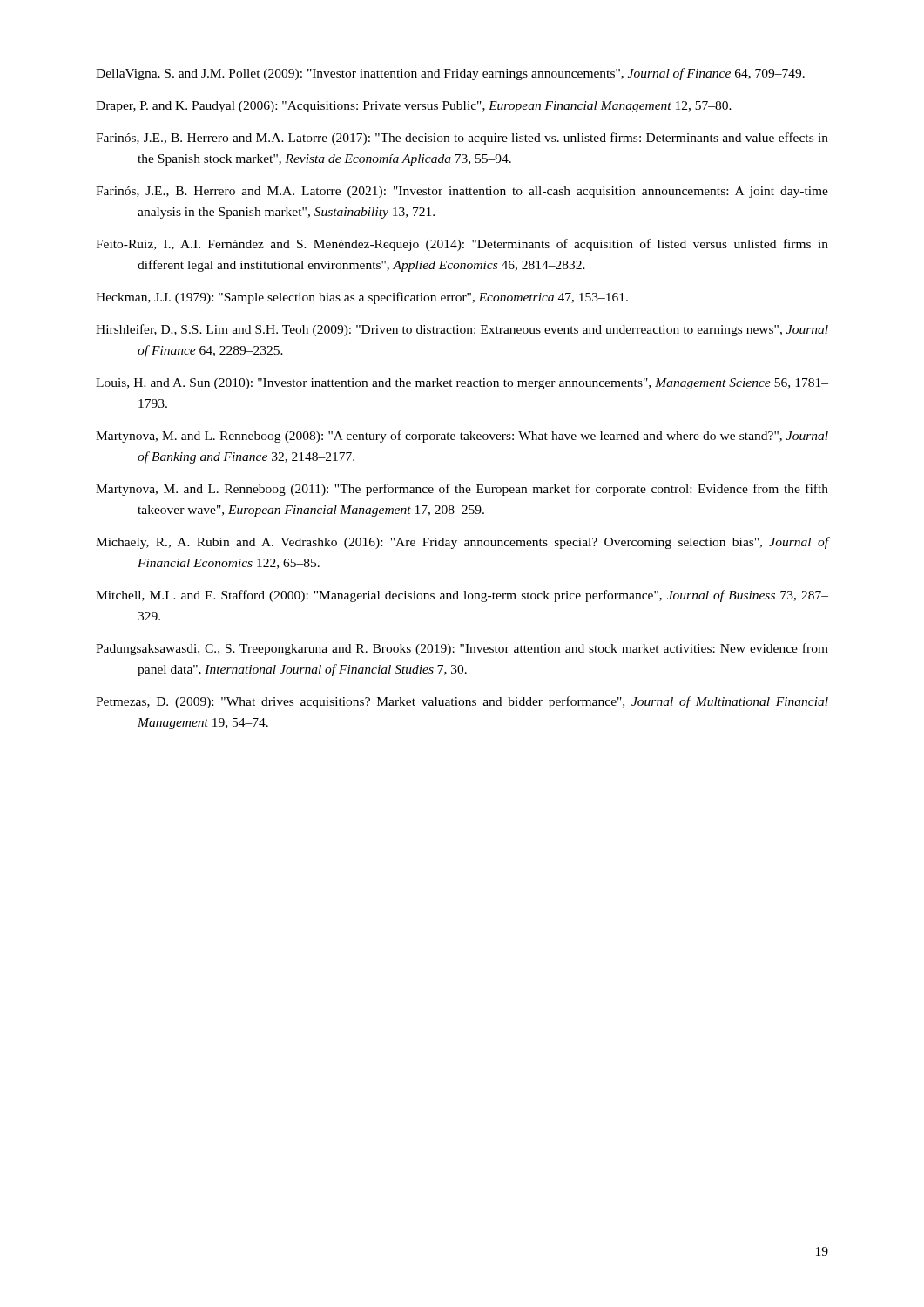Viewport: 924px width, 1307px height.
Task: Click on the text block starting "Martynova, M. and L. Renneboog (2011): "The performance"
Action: pyautogui.click(x=462, y=499)
